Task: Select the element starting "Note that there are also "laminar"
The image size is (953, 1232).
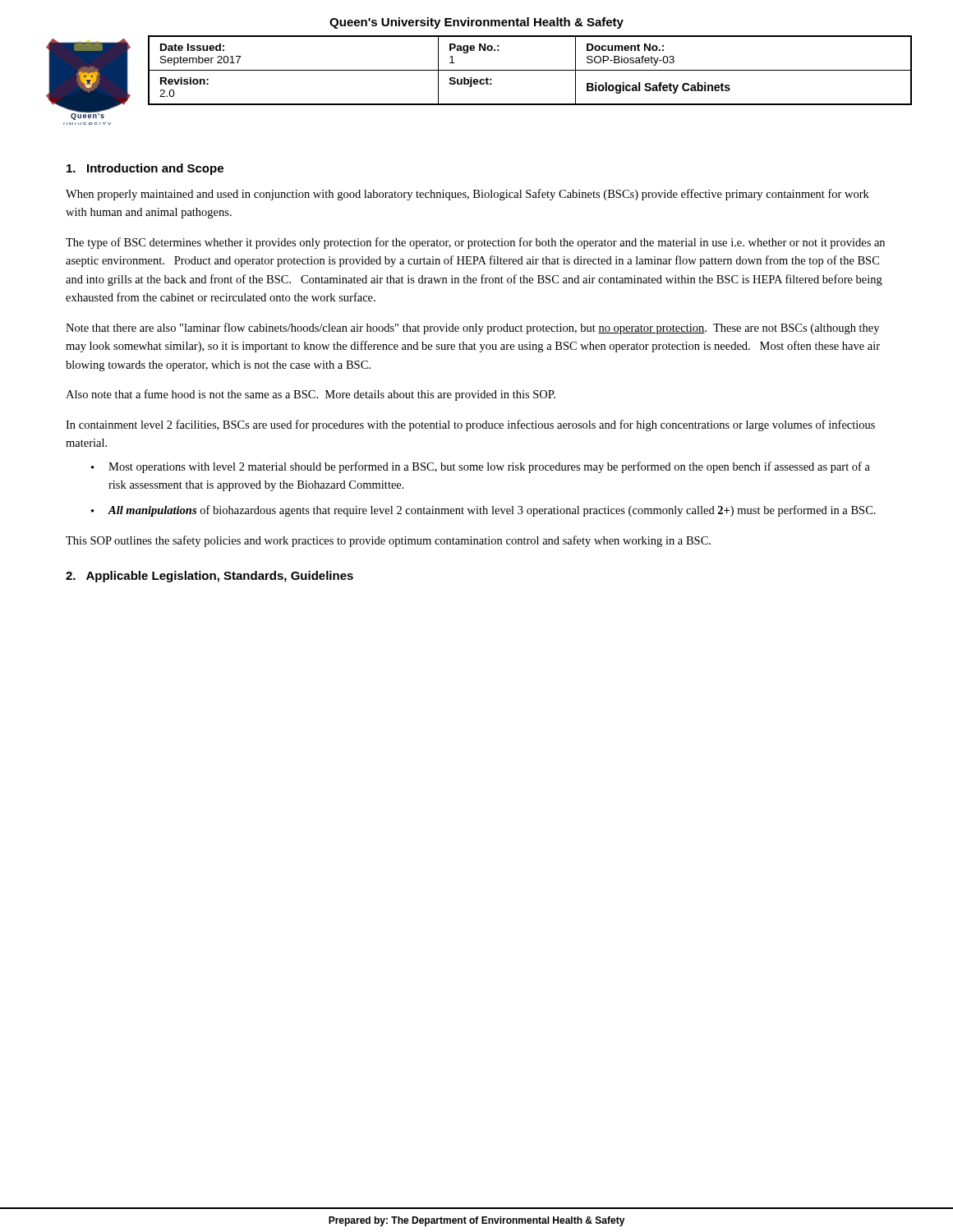Action: pyautogui.click(x=473, y=346)
